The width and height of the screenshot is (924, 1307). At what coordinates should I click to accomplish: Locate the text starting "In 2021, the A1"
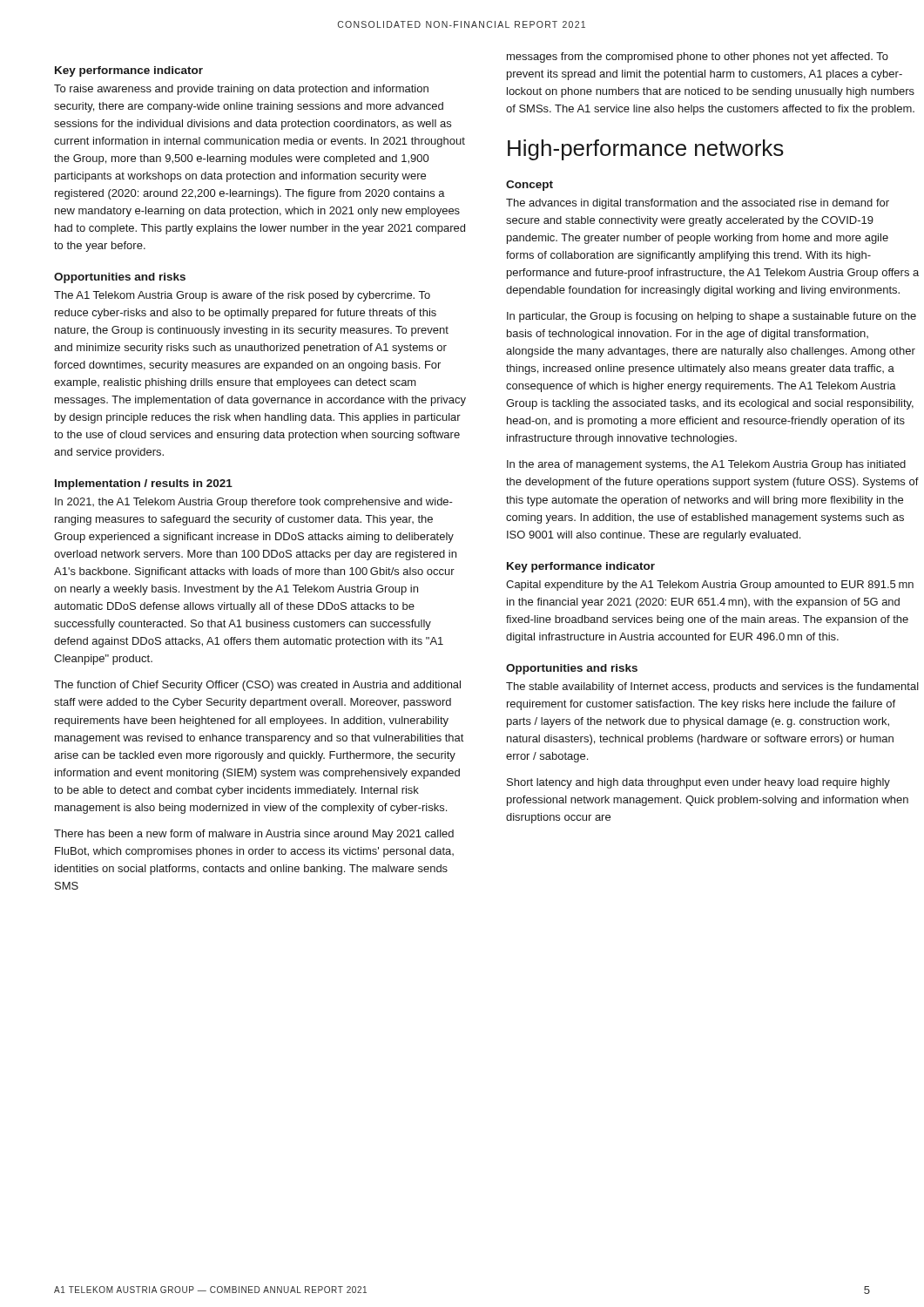tap(256, 580)
